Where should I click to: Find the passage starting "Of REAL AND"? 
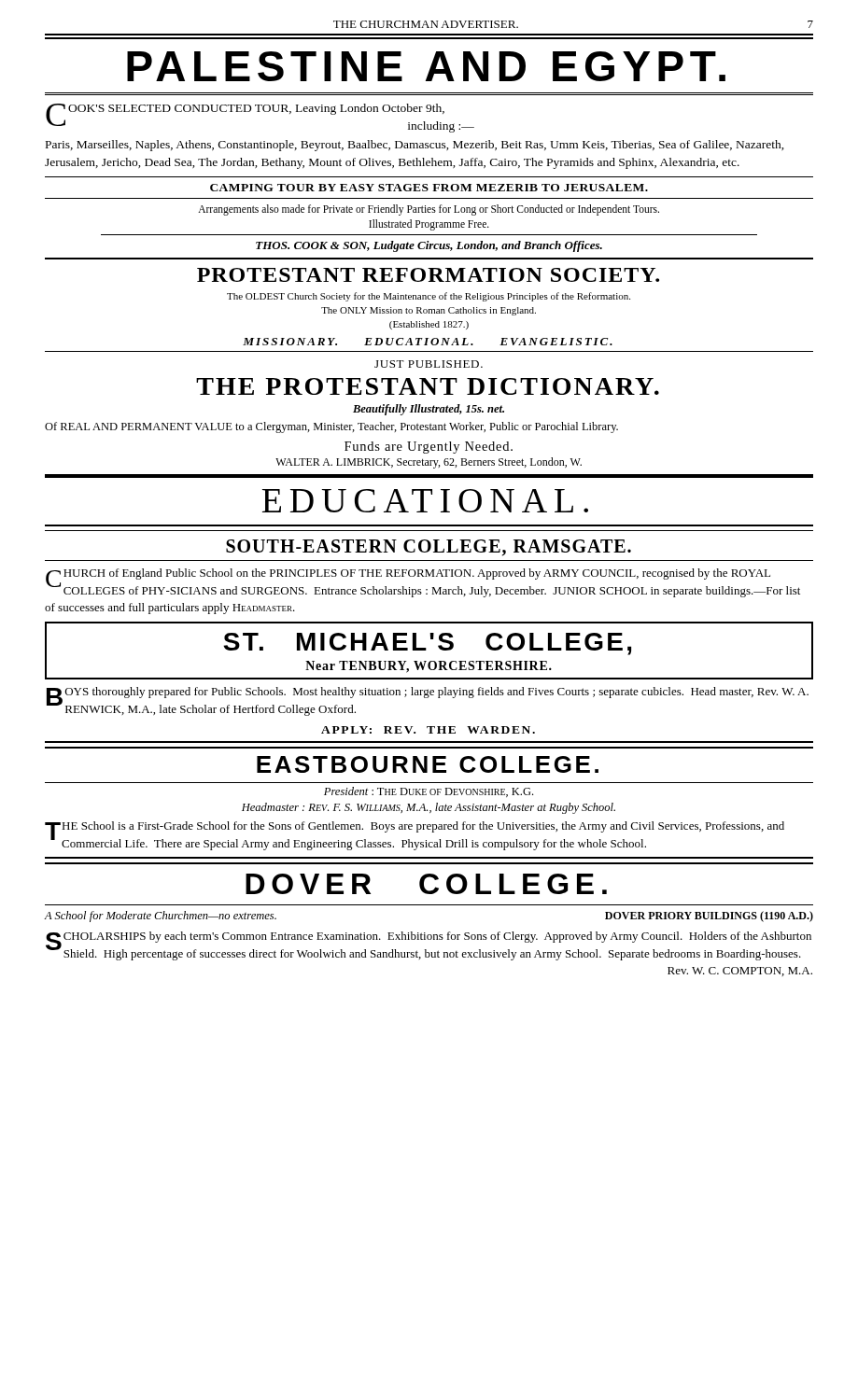pos(332,426)
